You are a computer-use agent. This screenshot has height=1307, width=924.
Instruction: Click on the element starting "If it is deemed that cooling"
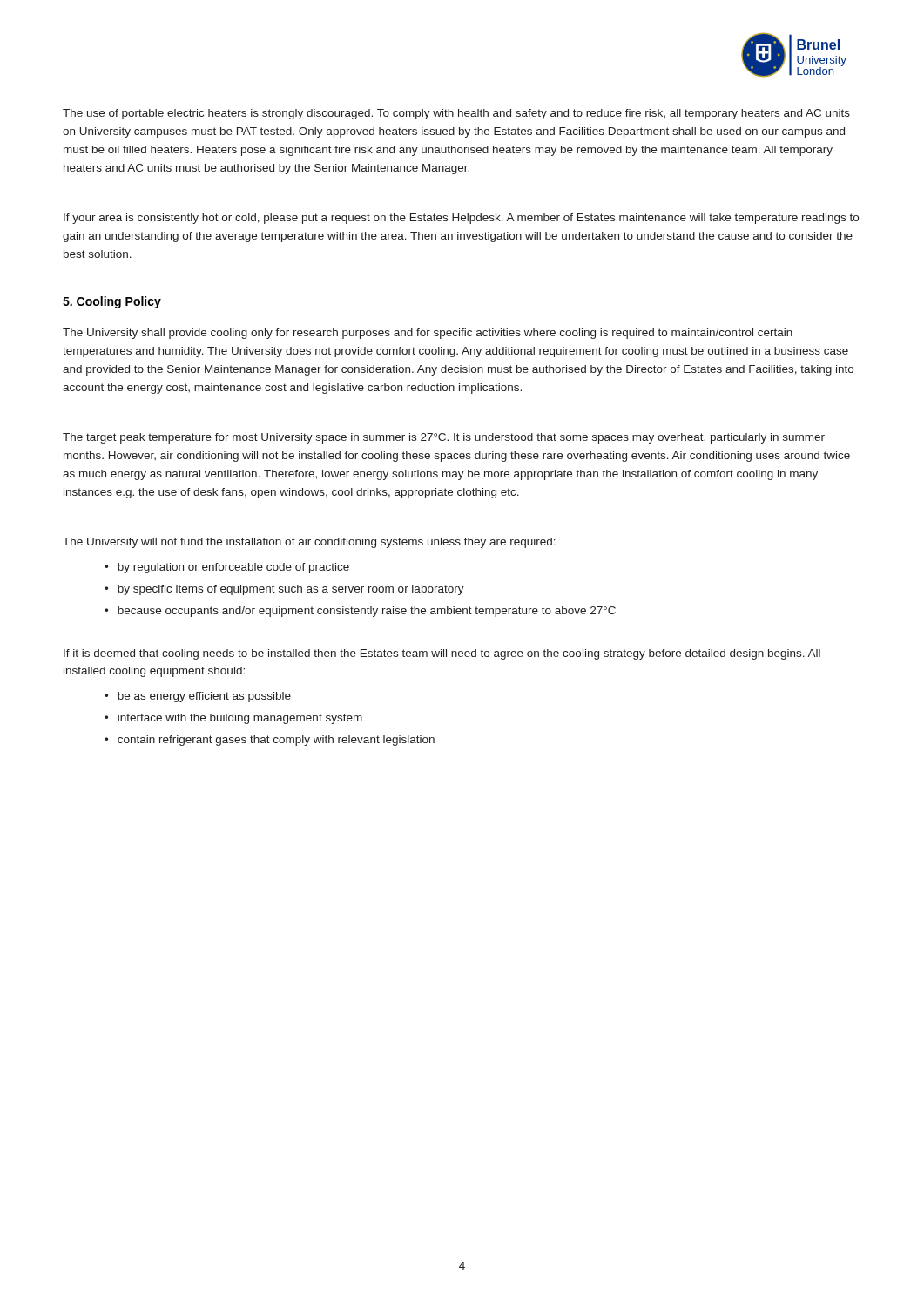[x=442, y=662]
